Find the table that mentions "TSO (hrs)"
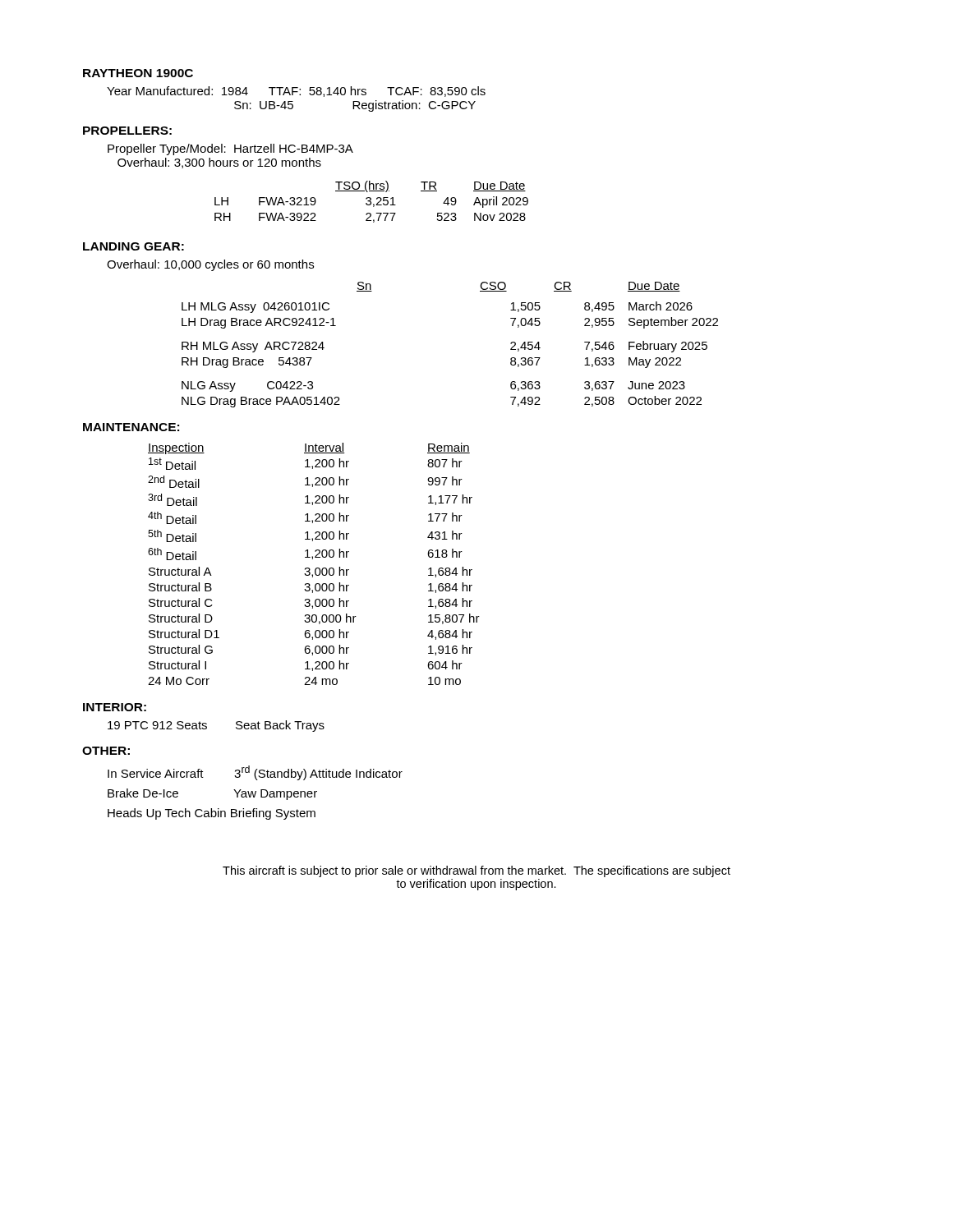 point(509,201)
